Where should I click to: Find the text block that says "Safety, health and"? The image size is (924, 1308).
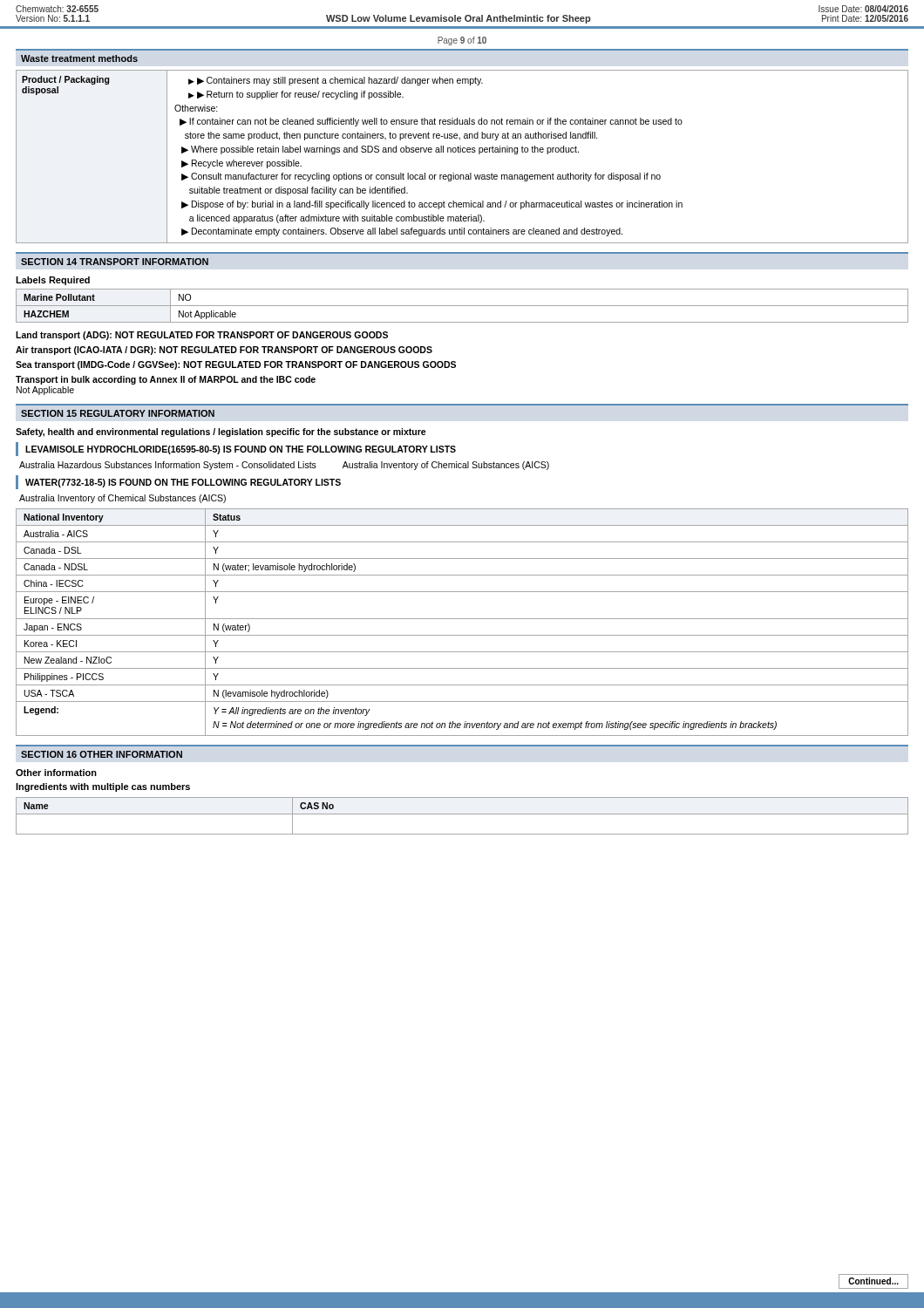pos(221,432)
